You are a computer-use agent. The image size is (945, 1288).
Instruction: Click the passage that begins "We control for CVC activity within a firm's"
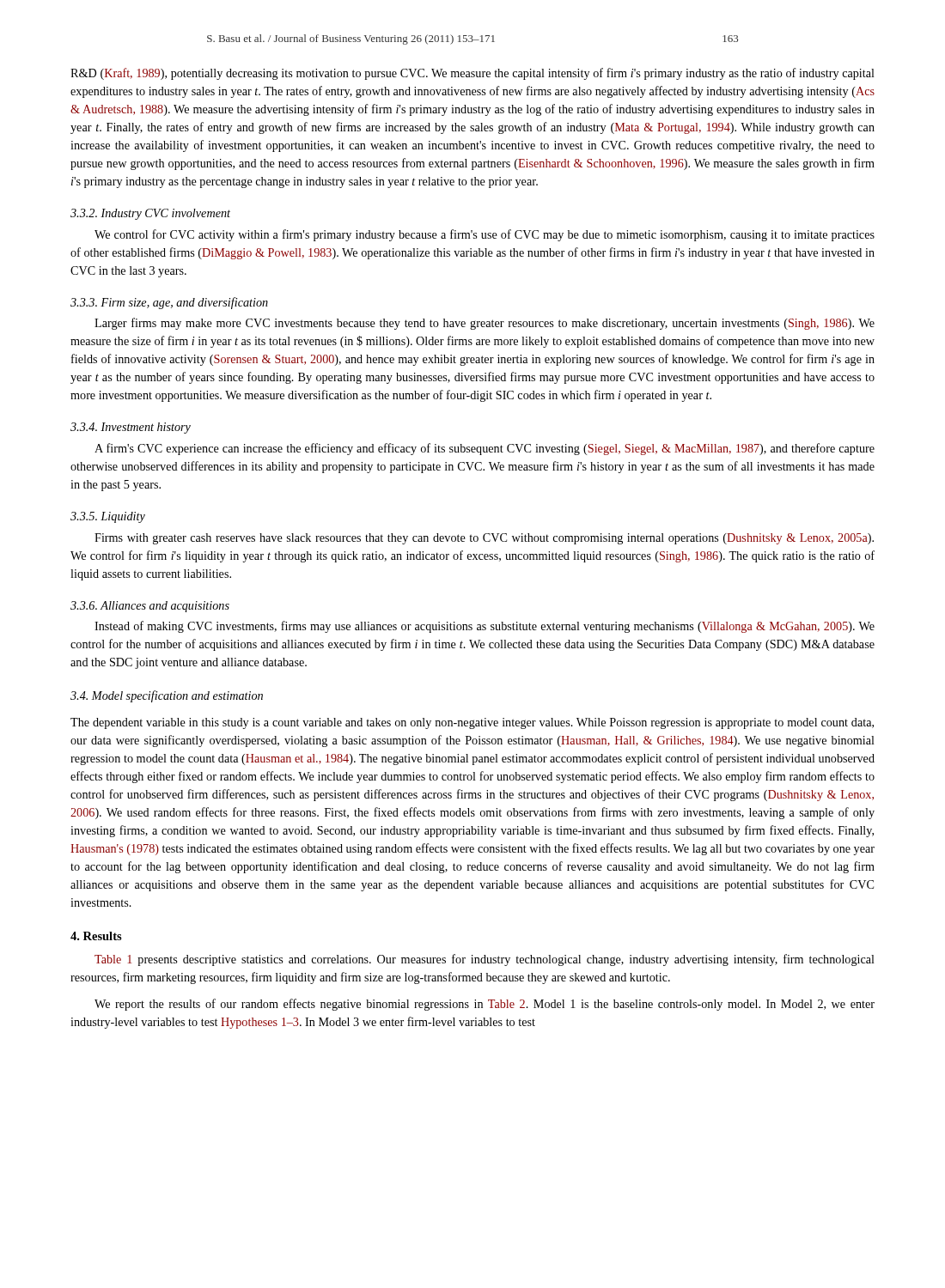(x=472, y=252)
